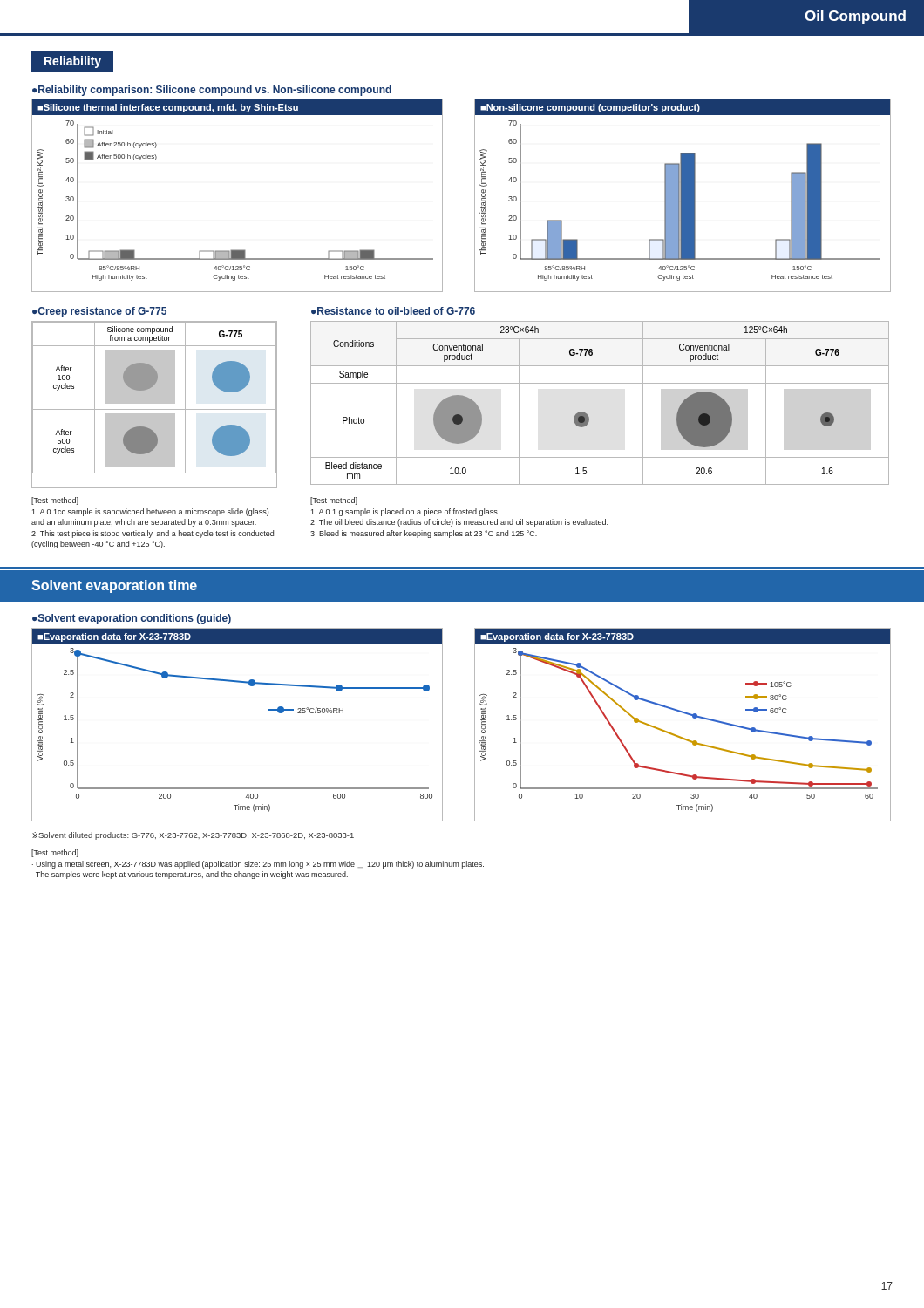
Task: Find the section header with the text "●Resistance to oil-bleed of"
Action: pyautogui.click(x=393, y=311)
